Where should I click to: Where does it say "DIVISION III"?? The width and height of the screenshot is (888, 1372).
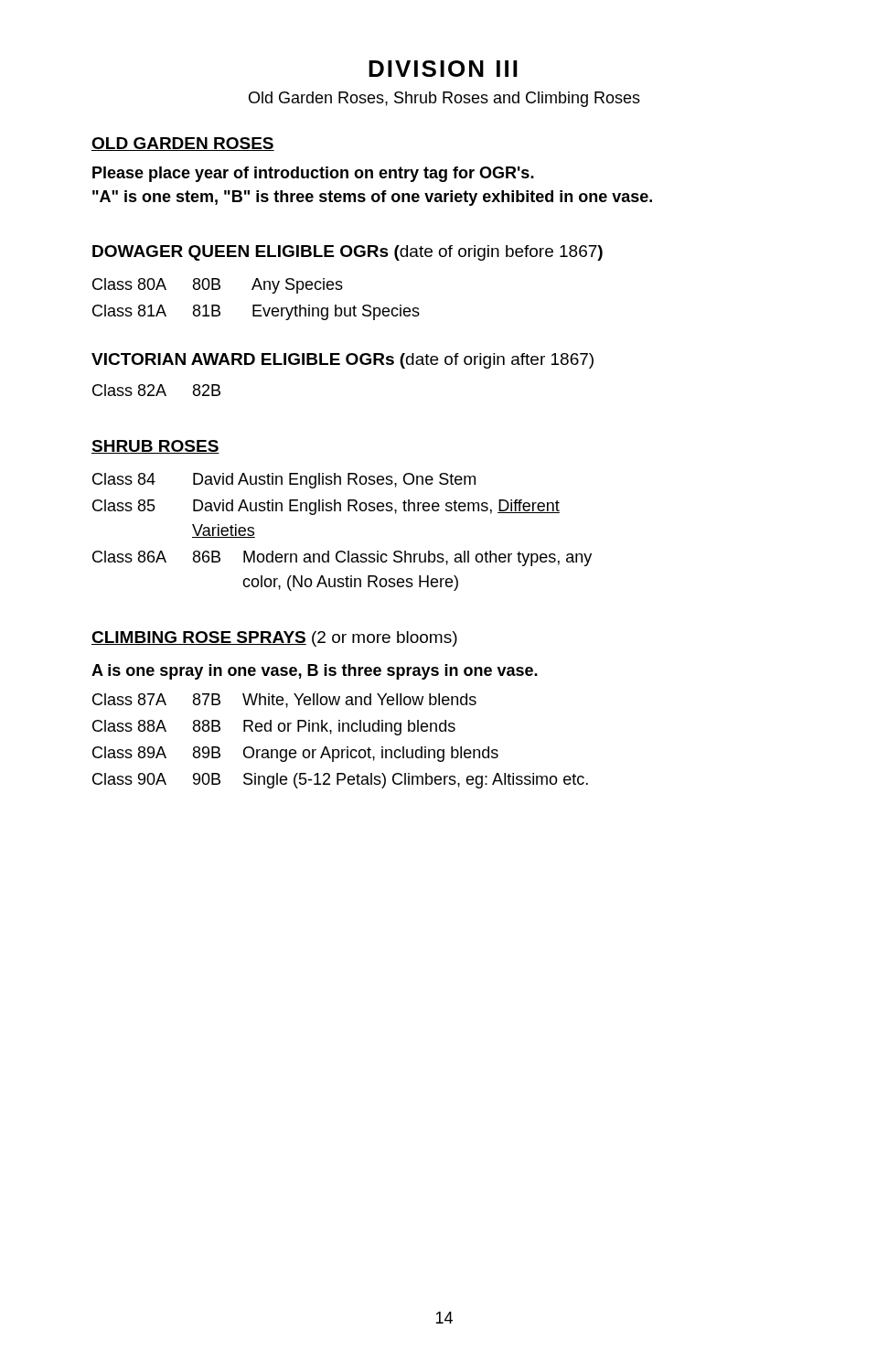(444, 69)
